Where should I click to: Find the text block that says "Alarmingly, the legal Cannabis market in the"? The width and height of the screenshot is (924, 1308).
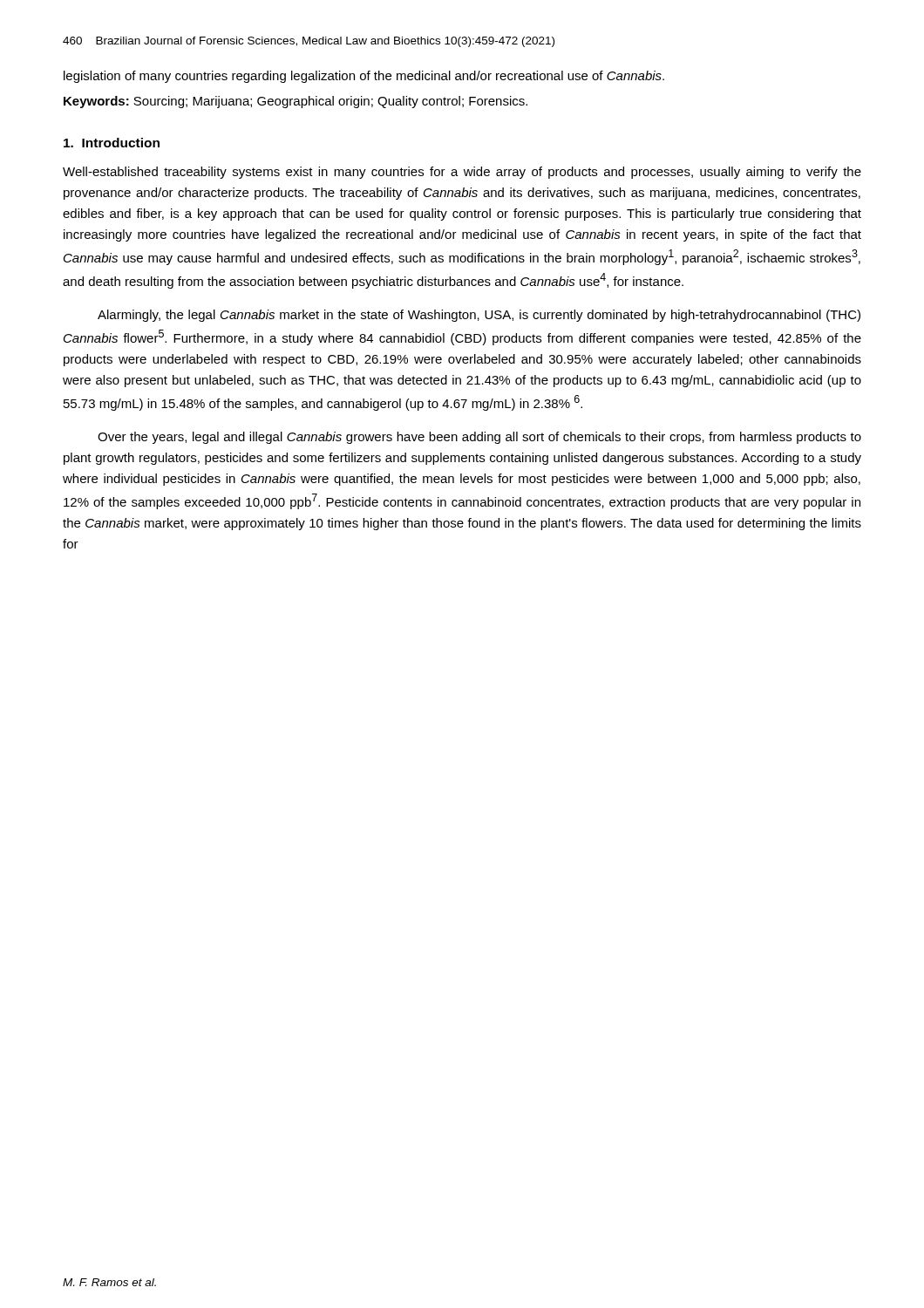[x=462, y=359]
